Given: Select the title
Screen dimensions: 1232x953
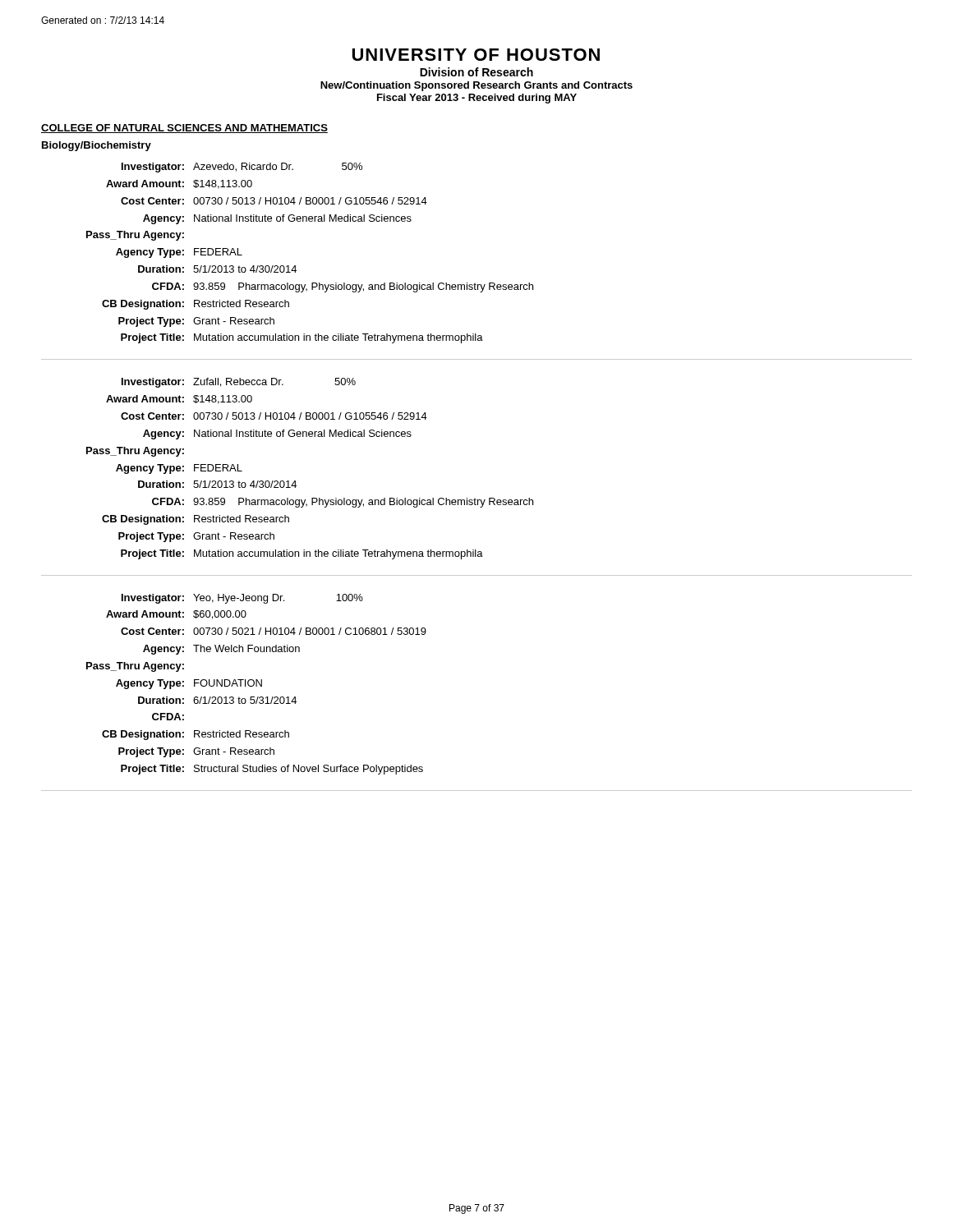Looking at the screenshot, I should 476,74.
